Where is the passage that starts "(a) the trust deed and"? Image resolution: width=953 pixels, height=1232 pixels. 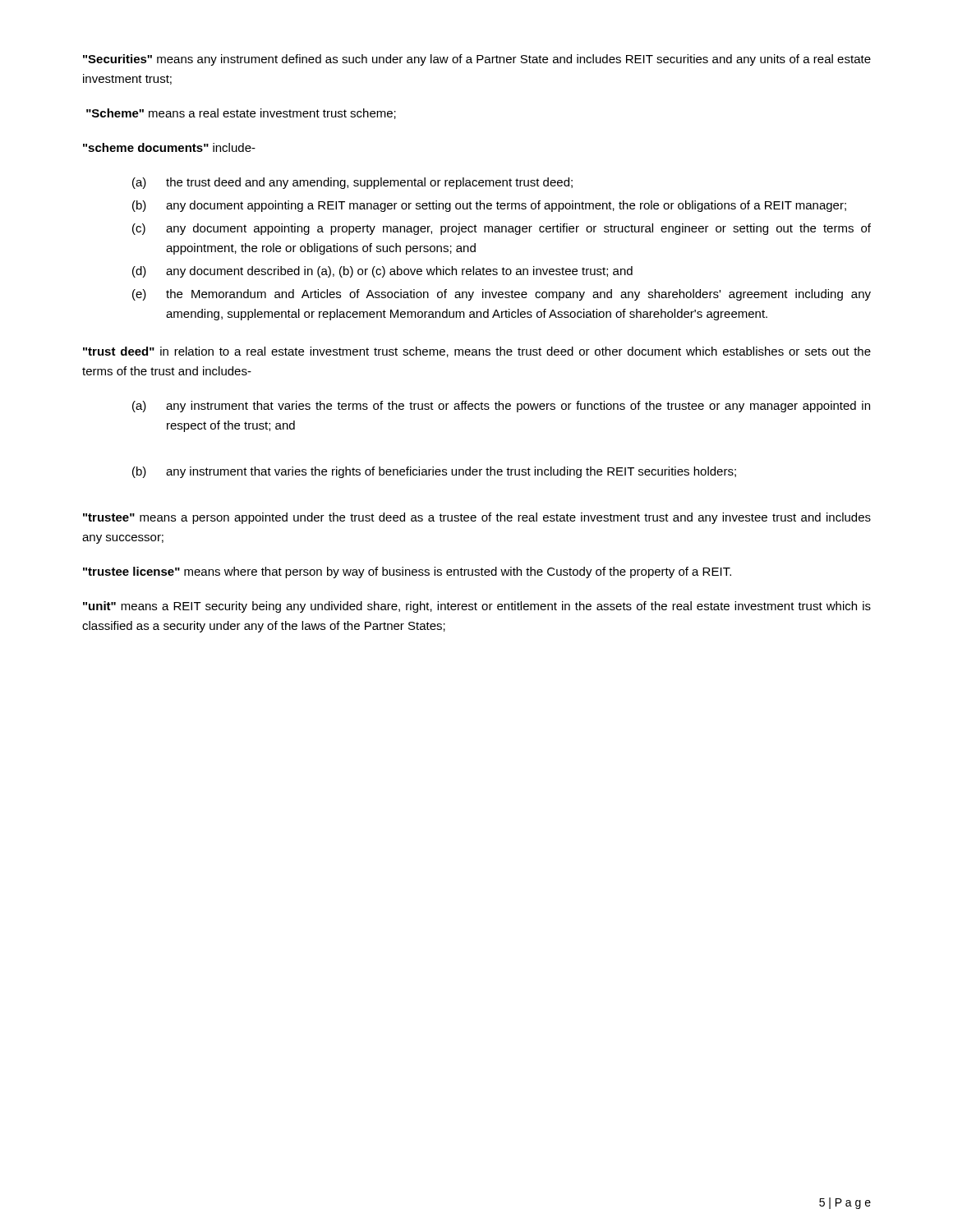coord(501,182)
